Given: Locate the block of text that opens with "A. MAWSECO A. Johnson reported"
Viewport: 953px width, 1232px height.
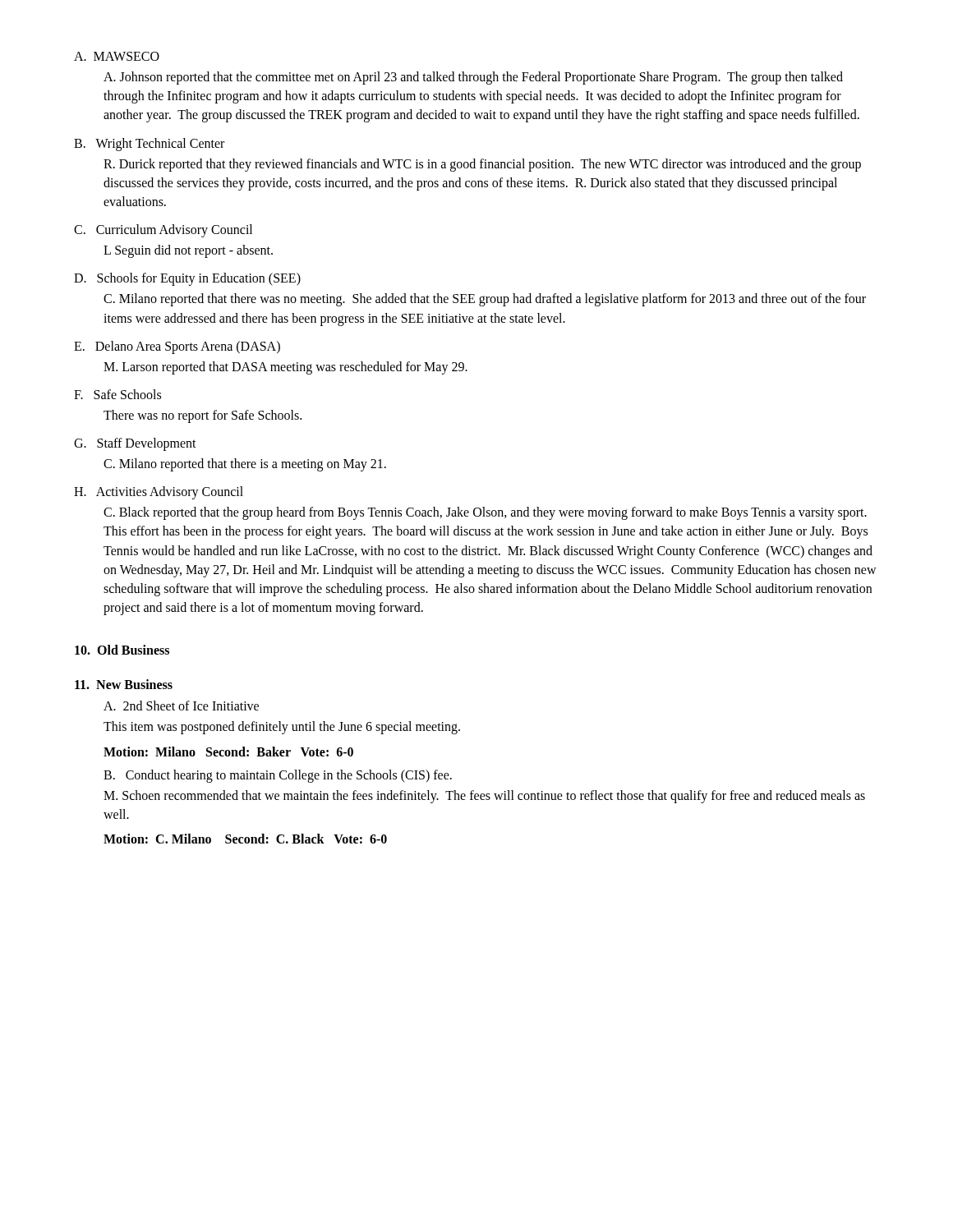Looking at the screenshot, I should pyautogui.click(x=476, y=87).
